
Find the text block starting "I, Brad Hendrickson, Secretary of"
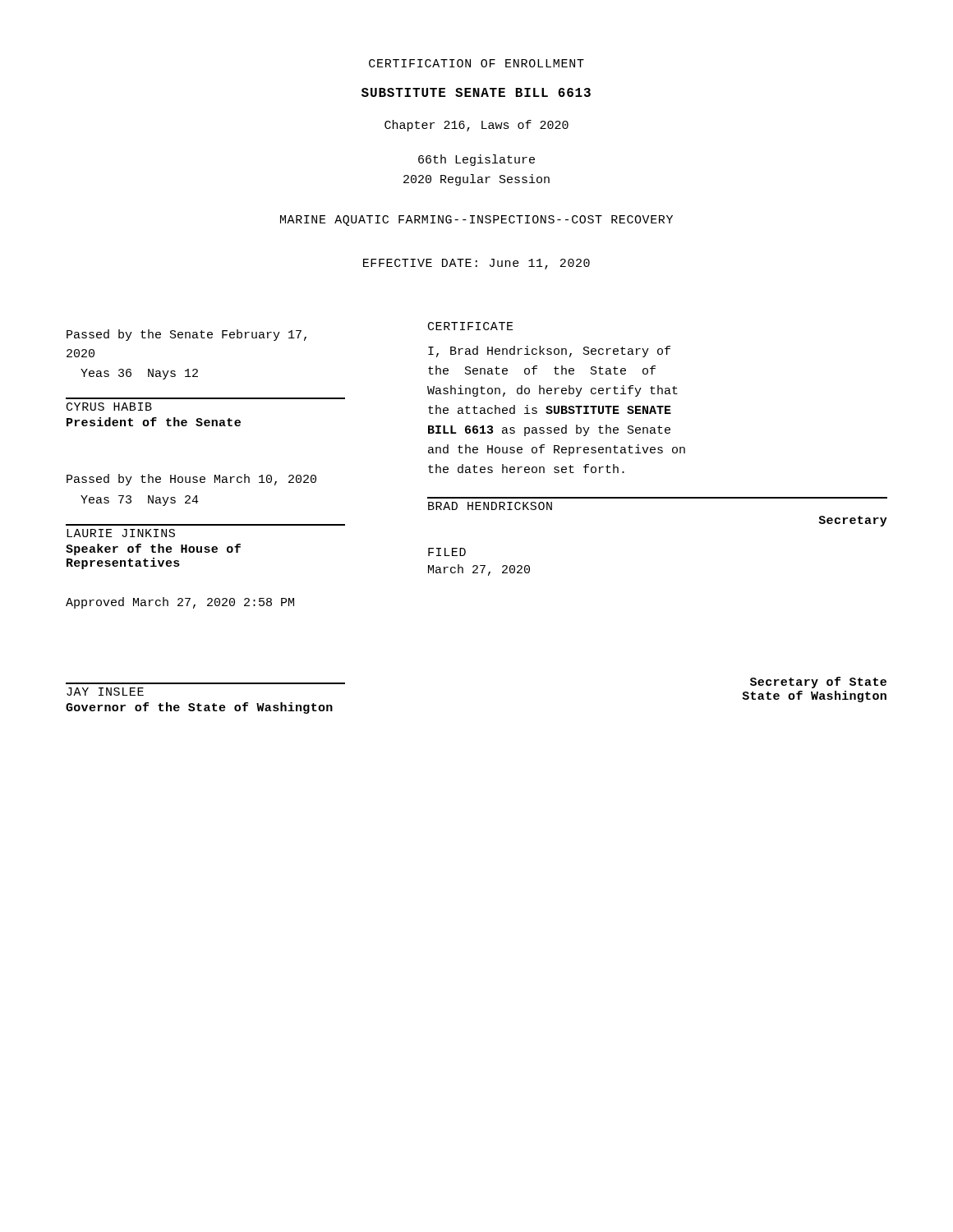tap(557, 411)
